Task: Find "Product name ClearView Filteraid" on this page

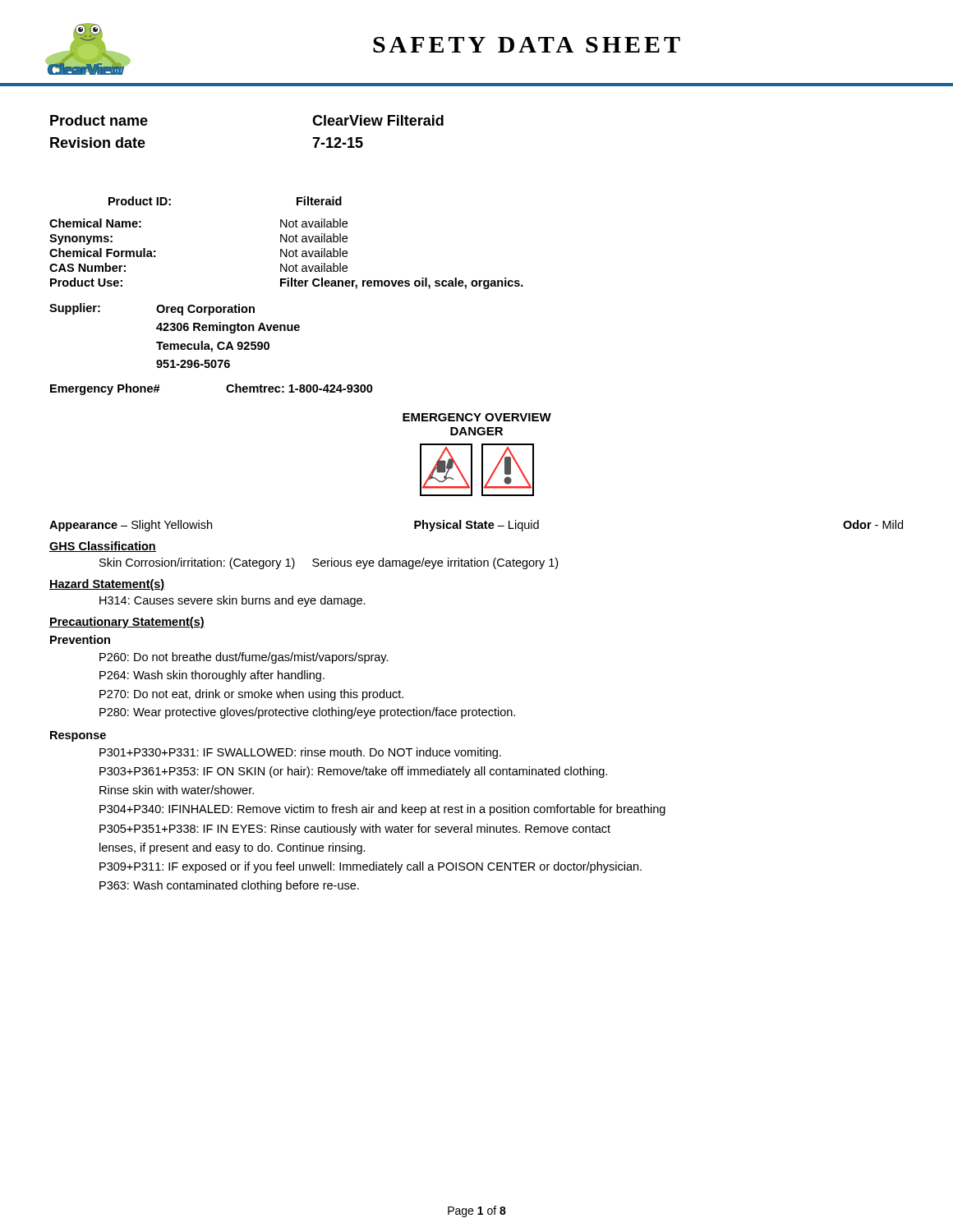Action: click(98, 120)
